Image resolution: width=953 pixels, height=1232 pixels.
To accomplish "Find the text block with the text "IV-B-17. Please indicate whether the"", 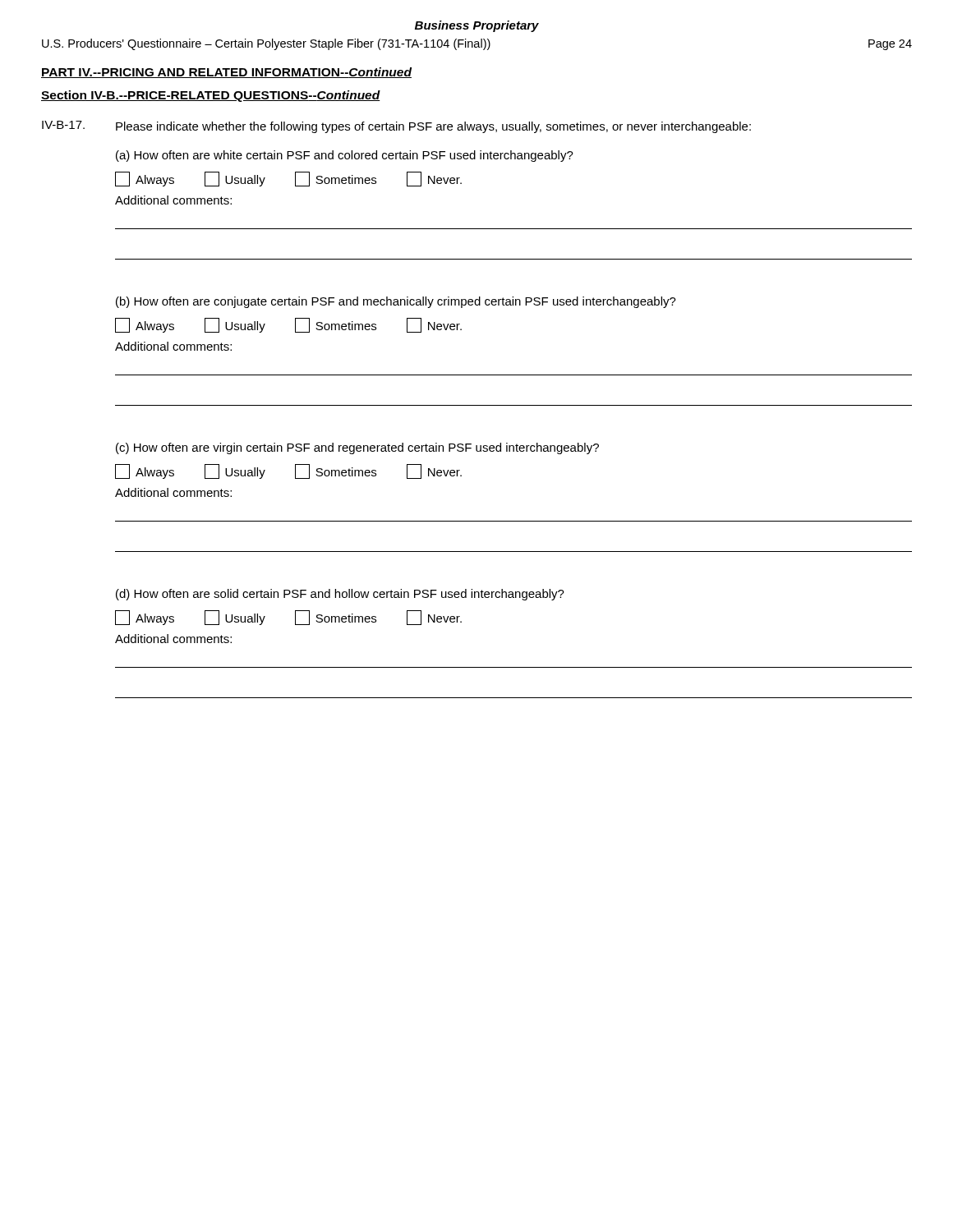I will tap(476, 126).
